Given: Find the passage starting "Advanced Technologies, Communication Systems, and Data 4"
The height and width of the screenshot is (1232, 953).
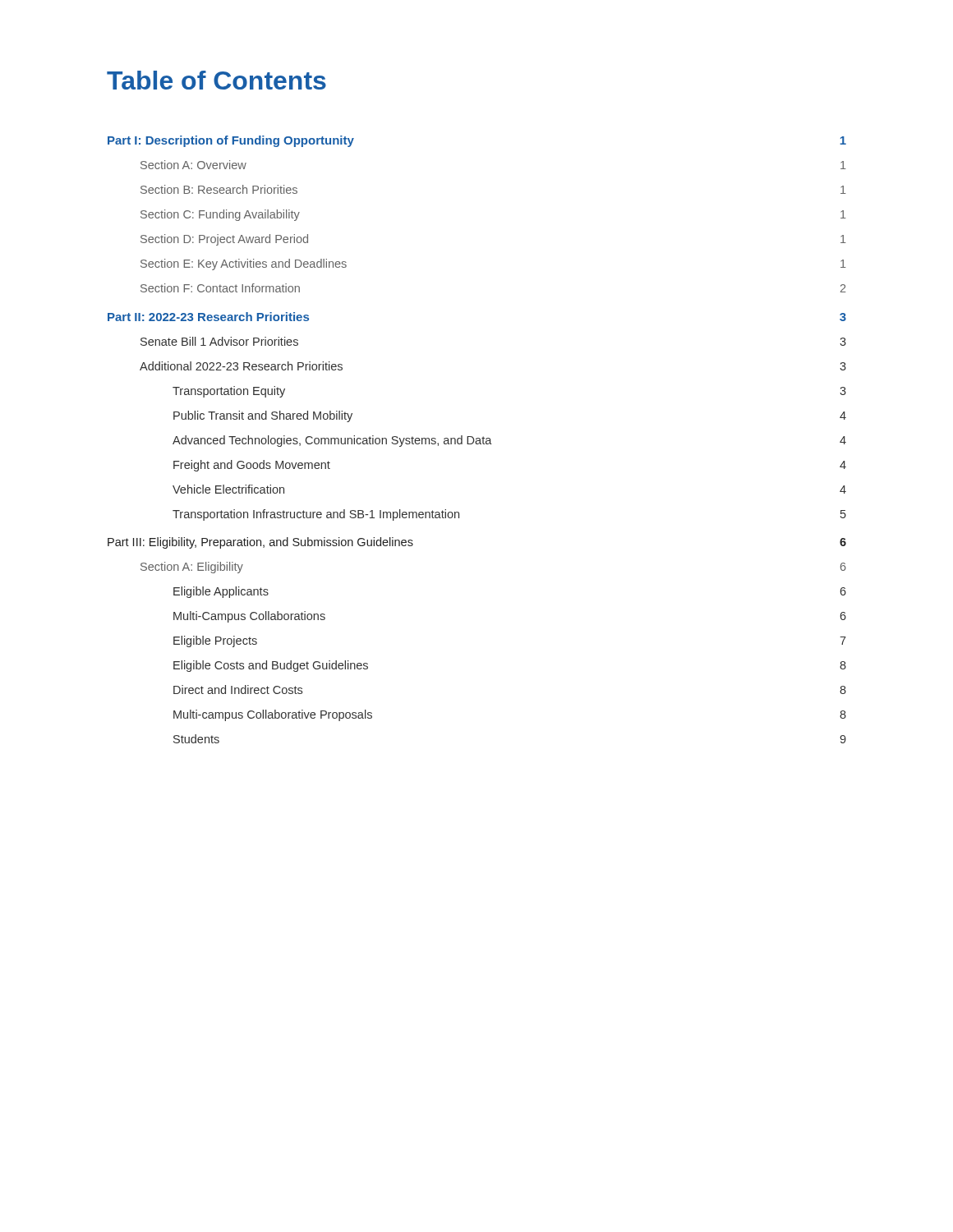Looking at the screenshot, I should coord(335,441).
